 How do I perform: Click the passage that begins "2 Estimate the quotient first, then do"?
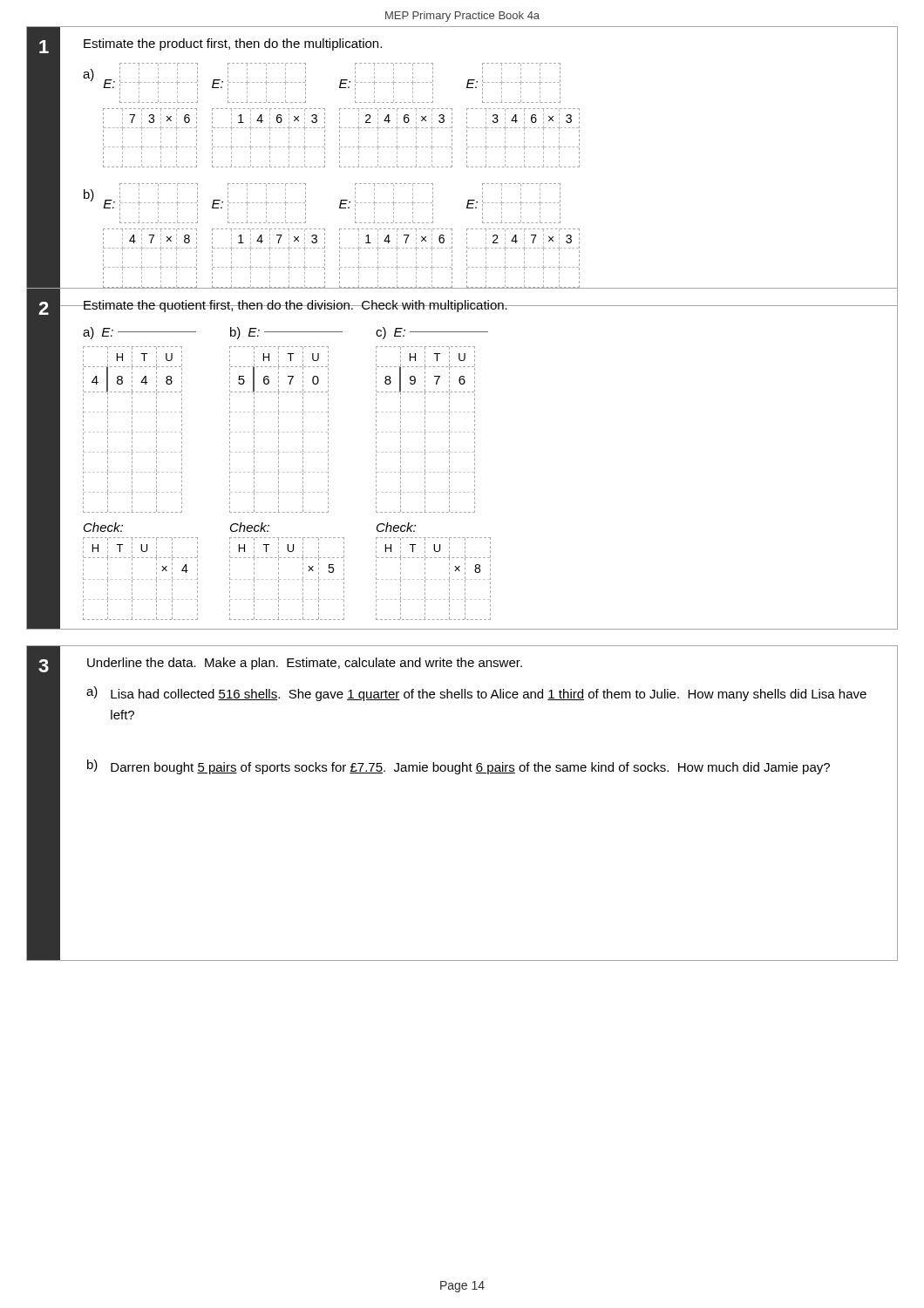(x=462, y=459)
